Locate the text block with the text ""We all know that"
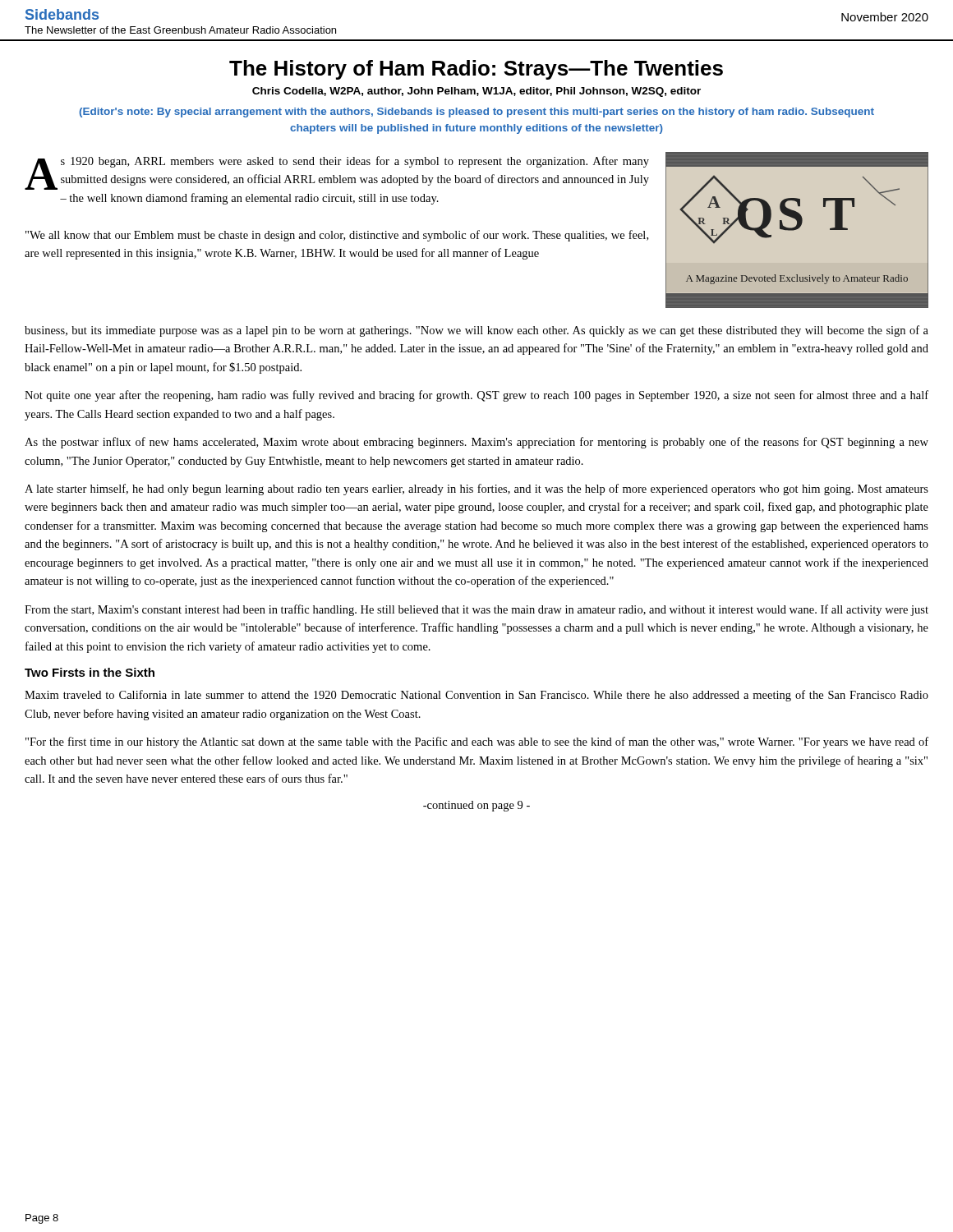 [337, 244]
